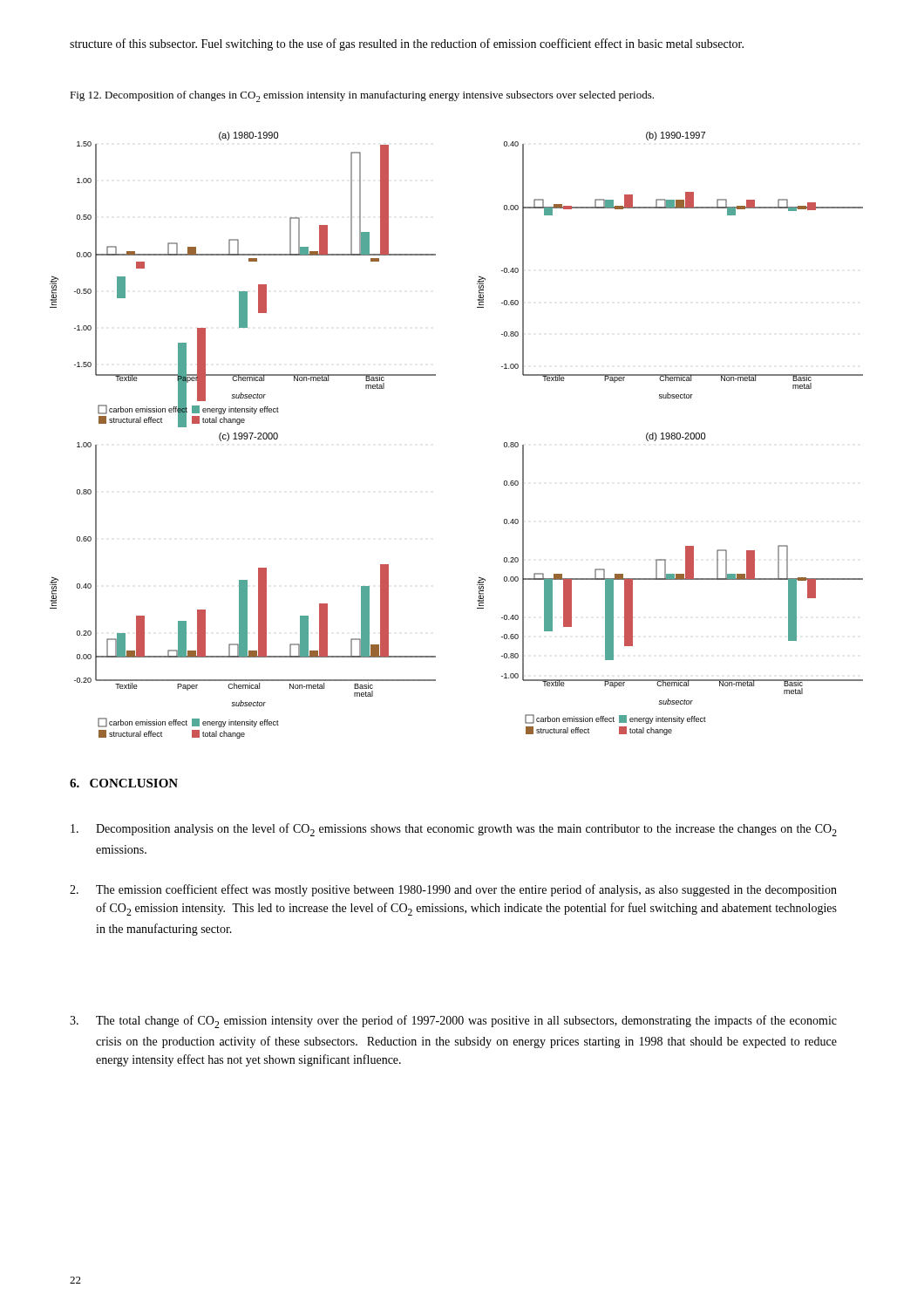Where is the caption that starts "Fig 12. Decomposition of changes in CO2"?
924x1308 pixels.
click(x=362, y=96)
